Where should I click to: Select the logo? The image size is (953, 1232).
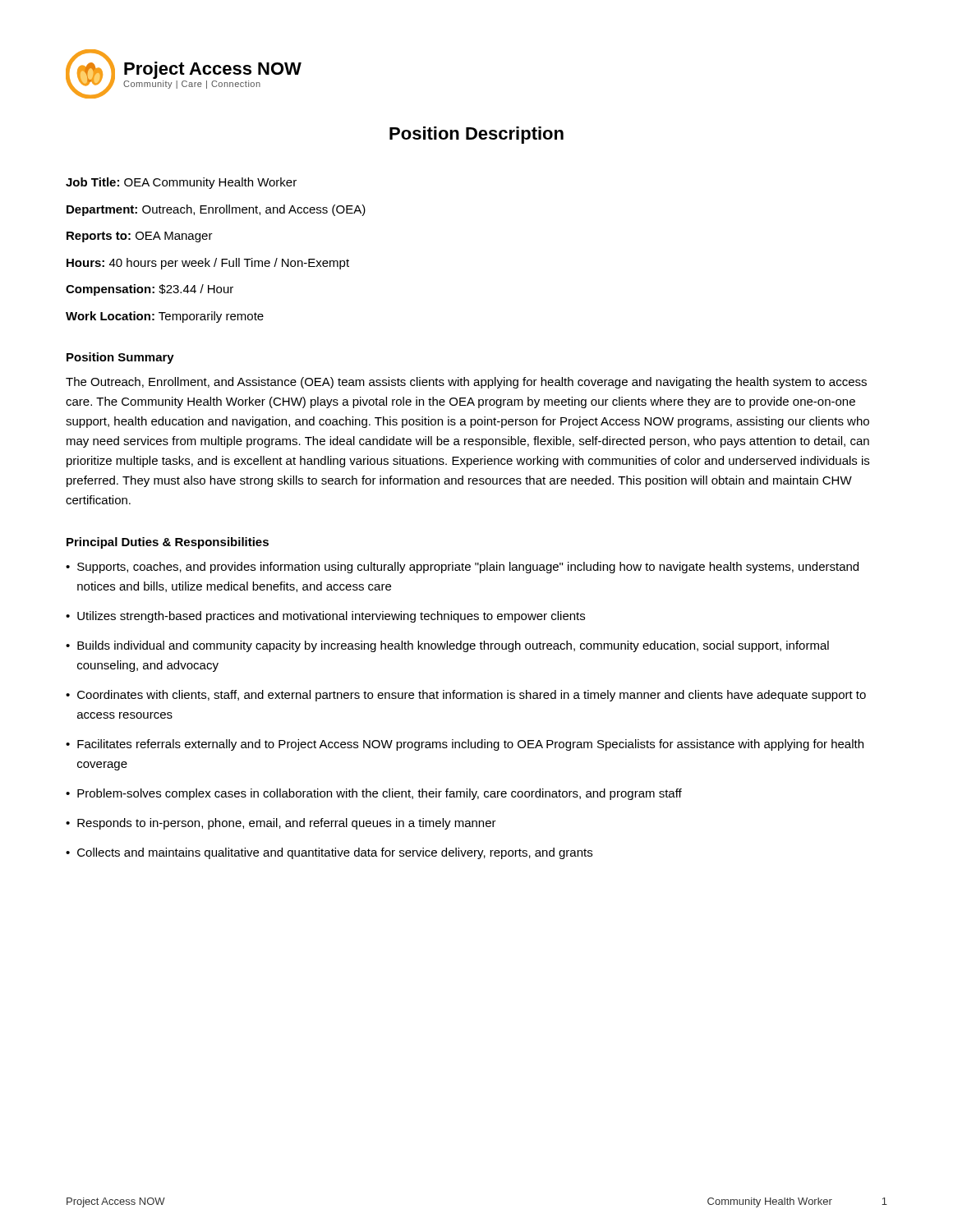[x=476, y=74]
